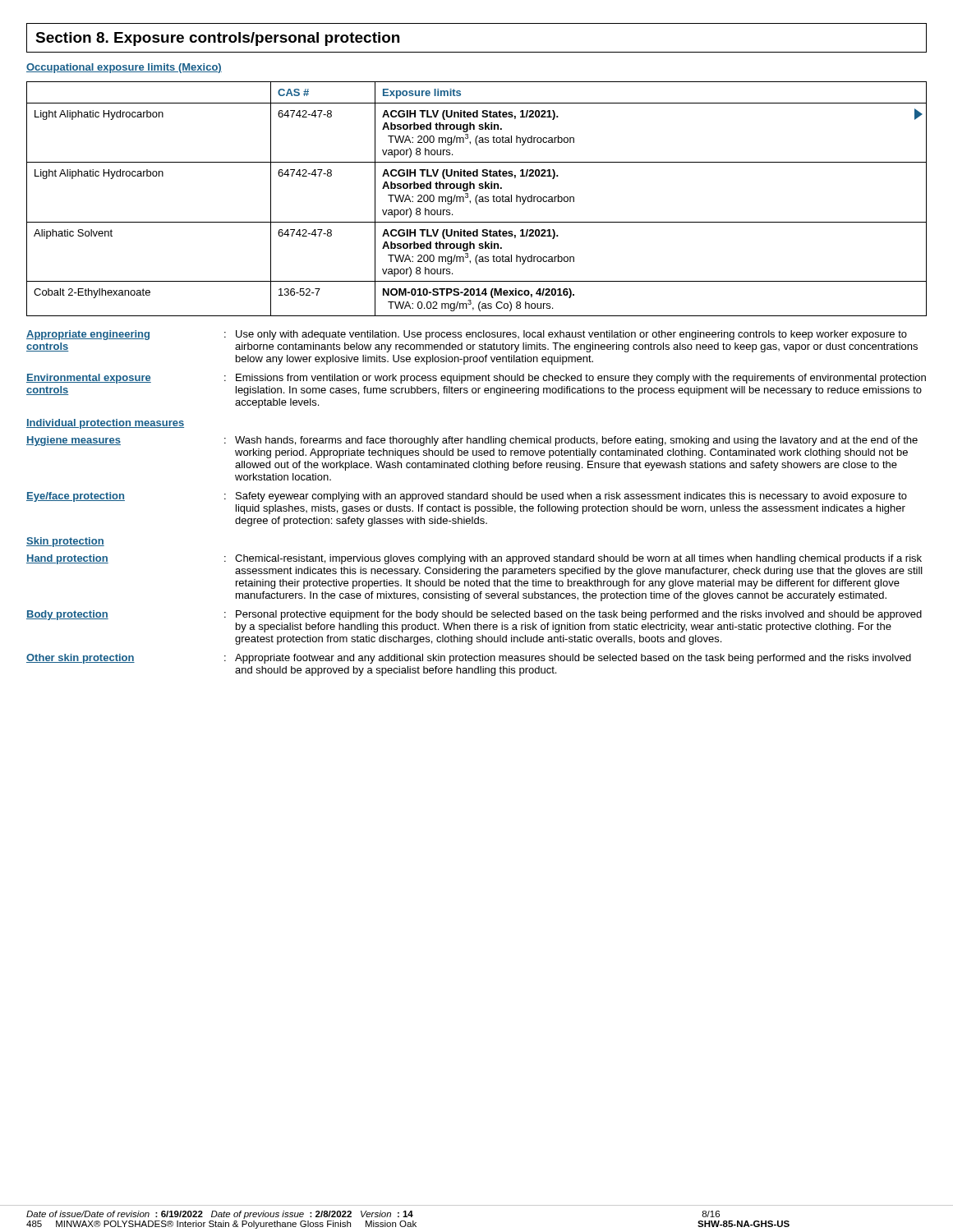Point to the block beginning "Hygiene measures : Wash"
This screenshot has width=953, height=1232.
click(x=476, y=459)
